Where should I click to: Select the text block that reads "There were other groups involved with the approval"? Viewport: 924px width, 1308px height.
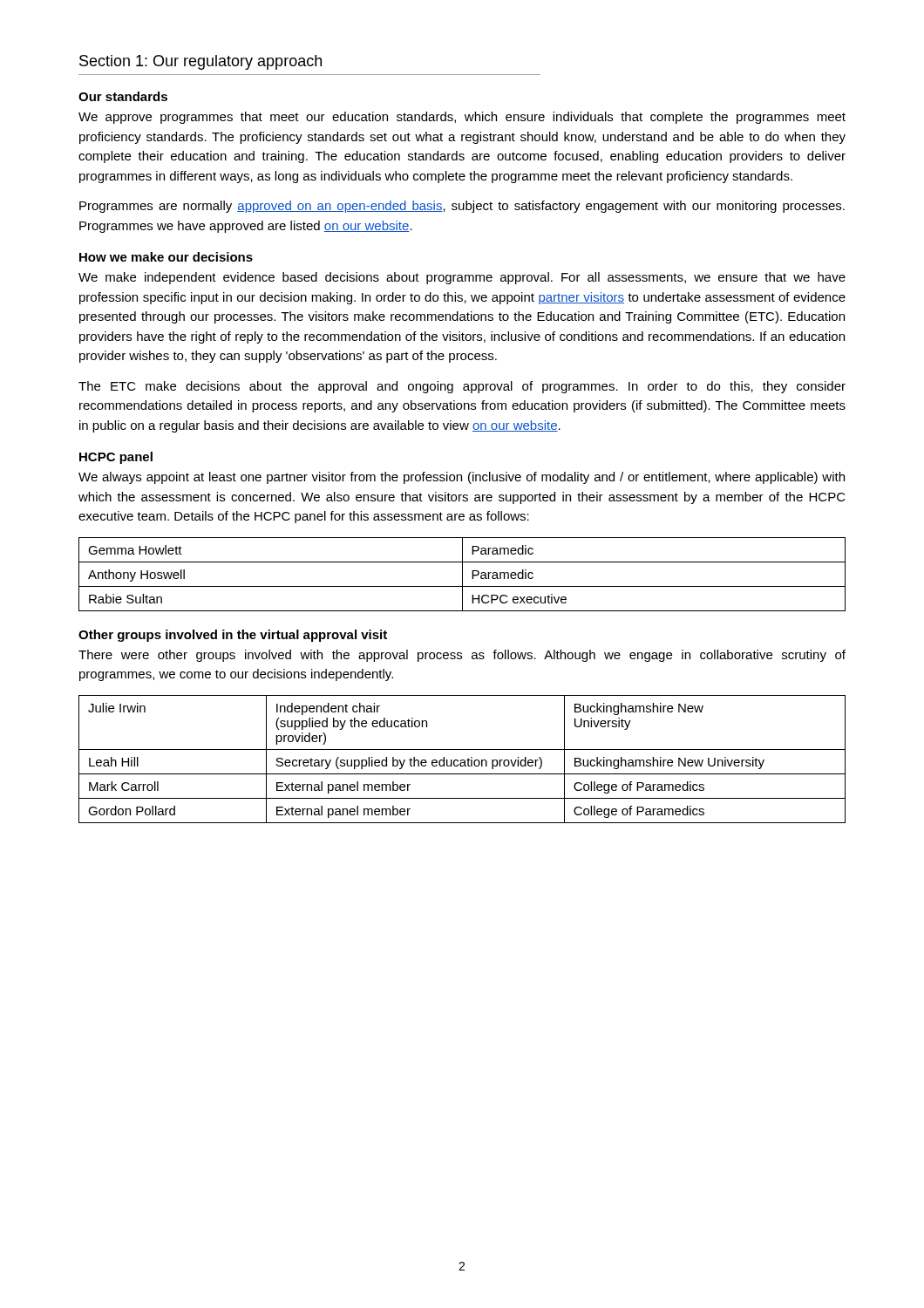(462, 664)
